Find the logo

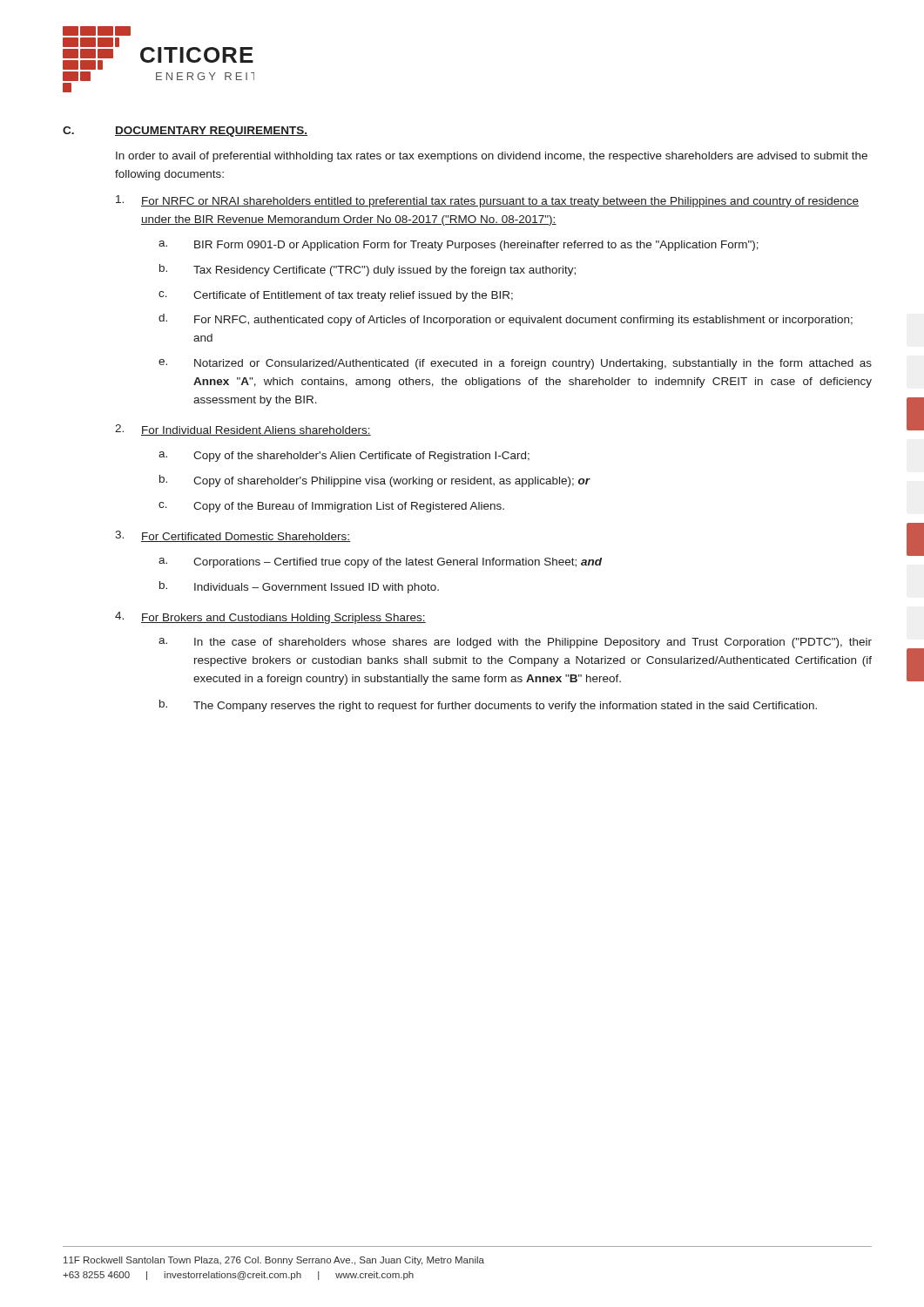(467, 65)
